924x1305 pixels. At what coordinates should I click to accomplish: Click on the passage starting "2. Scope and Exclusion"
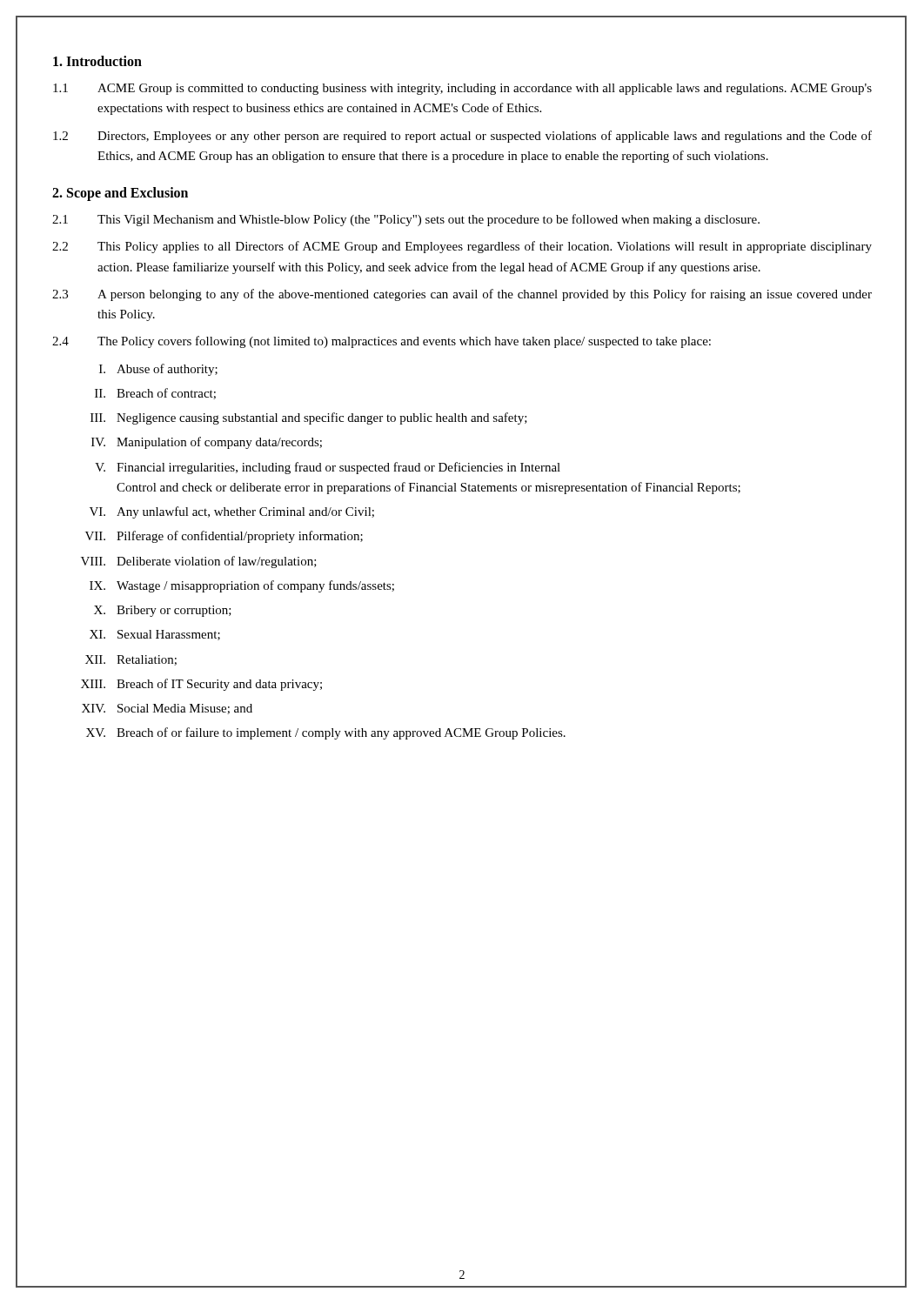[120, 193]
